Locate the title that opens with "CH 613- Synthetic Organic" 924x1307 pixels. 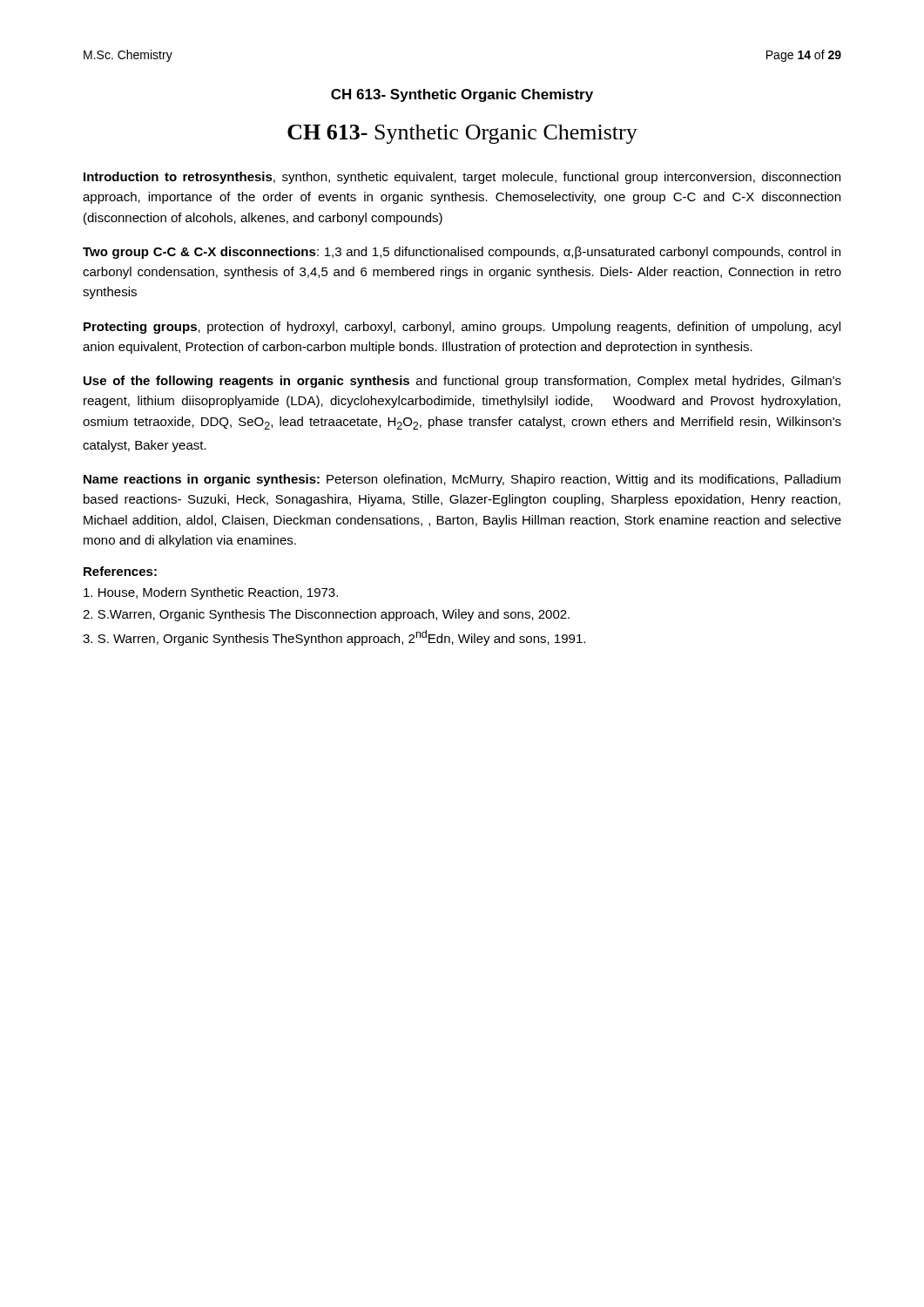[462, 95]
